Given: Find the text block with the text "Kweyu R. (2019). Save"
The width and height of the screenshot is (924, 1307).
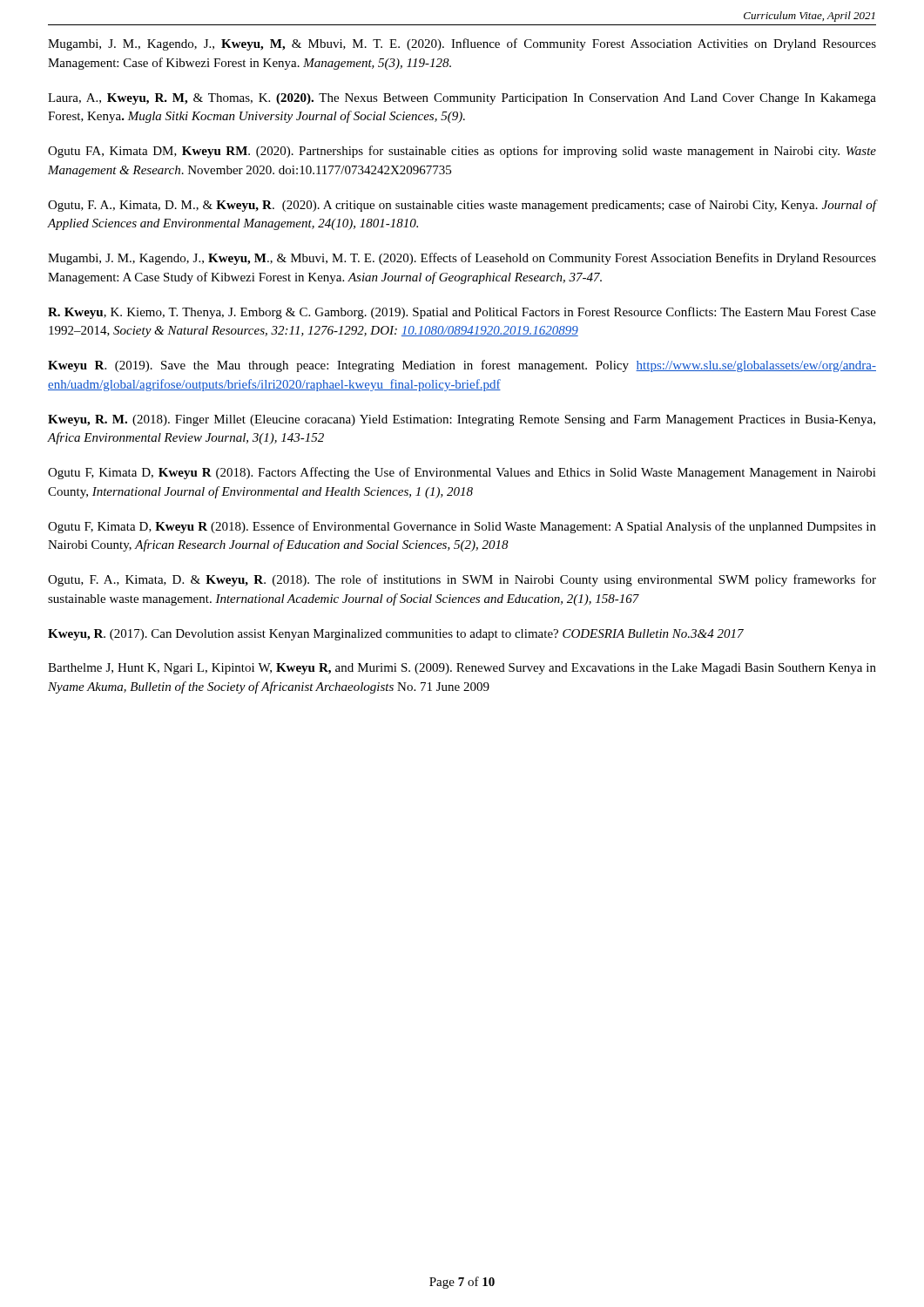Looking at the screenshot, I should 462,375.
